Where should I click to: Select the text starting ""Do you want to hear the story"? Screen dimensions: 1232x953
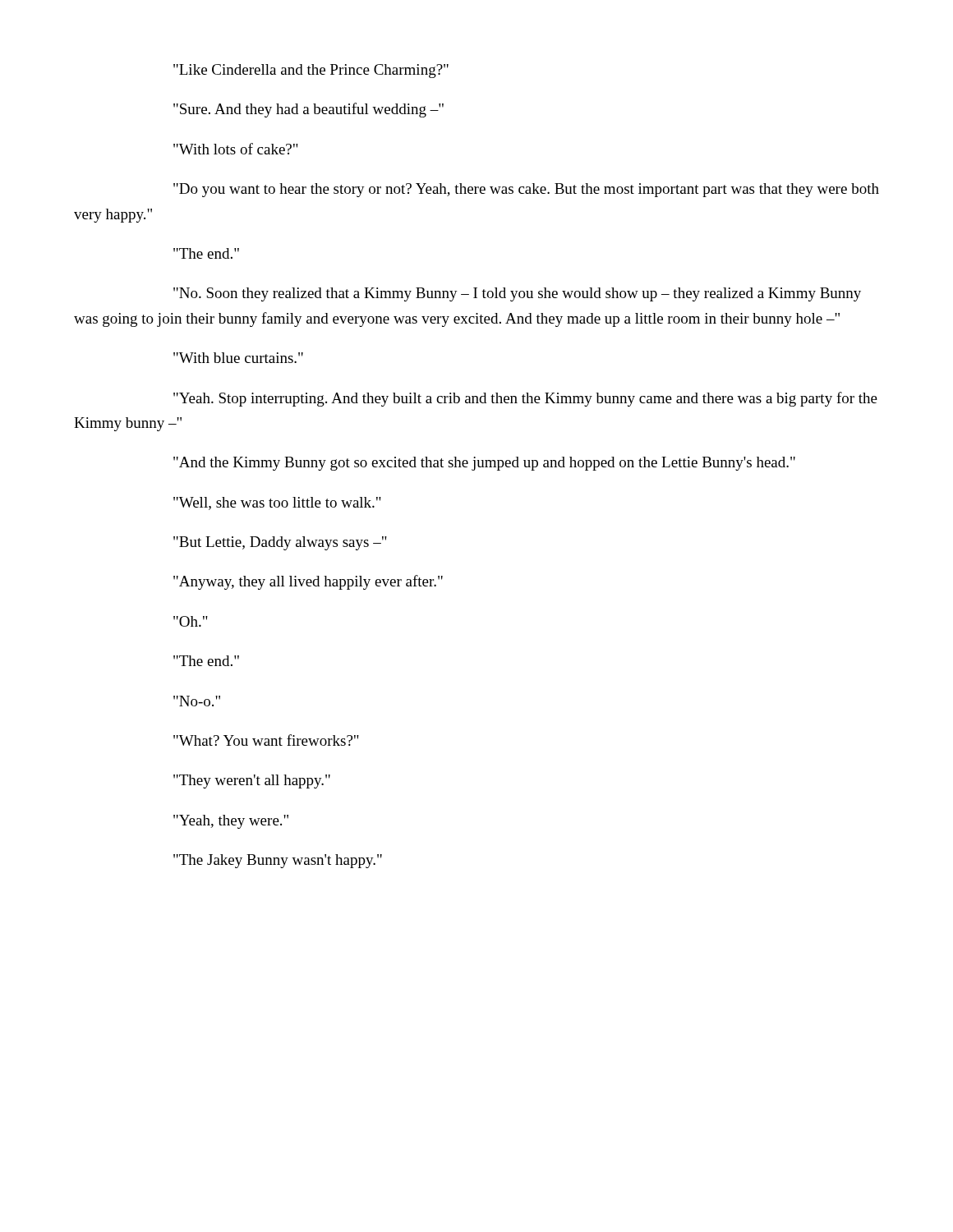point(476,202)
